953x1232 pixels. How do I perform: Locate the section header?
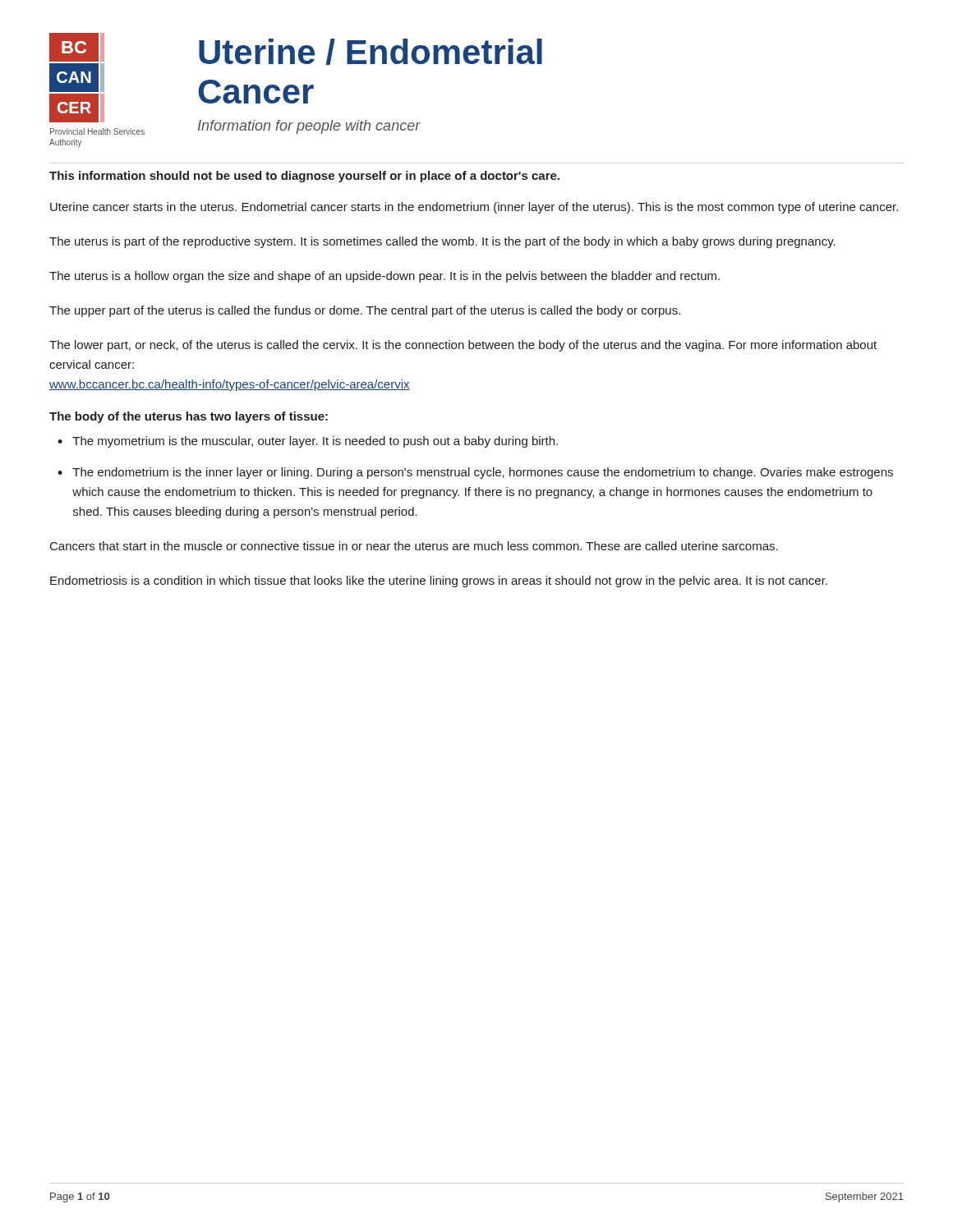pyautogui.click(x=189, y=416)
